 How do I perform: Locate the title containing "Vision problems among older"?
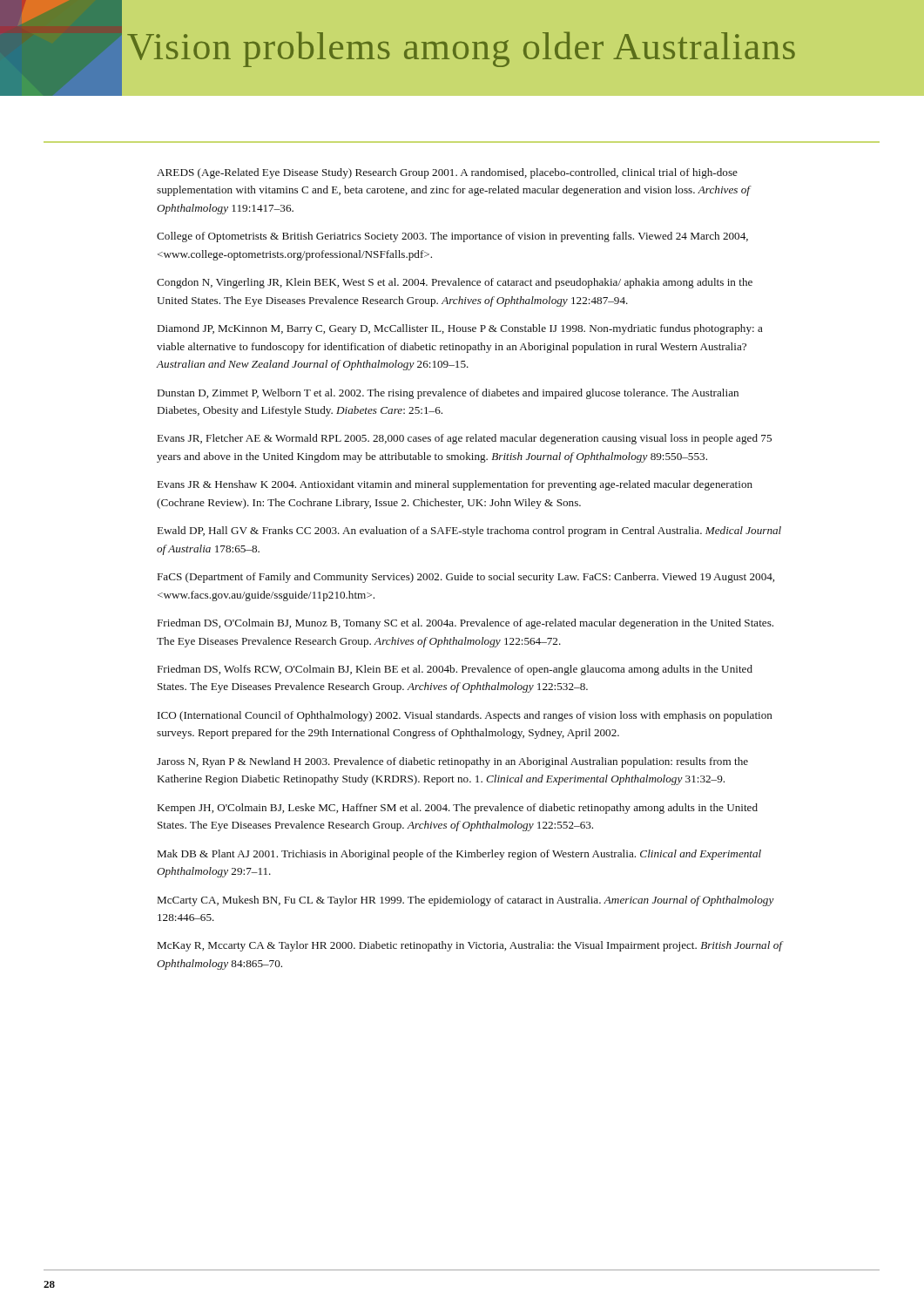click(x=462, y=47)
